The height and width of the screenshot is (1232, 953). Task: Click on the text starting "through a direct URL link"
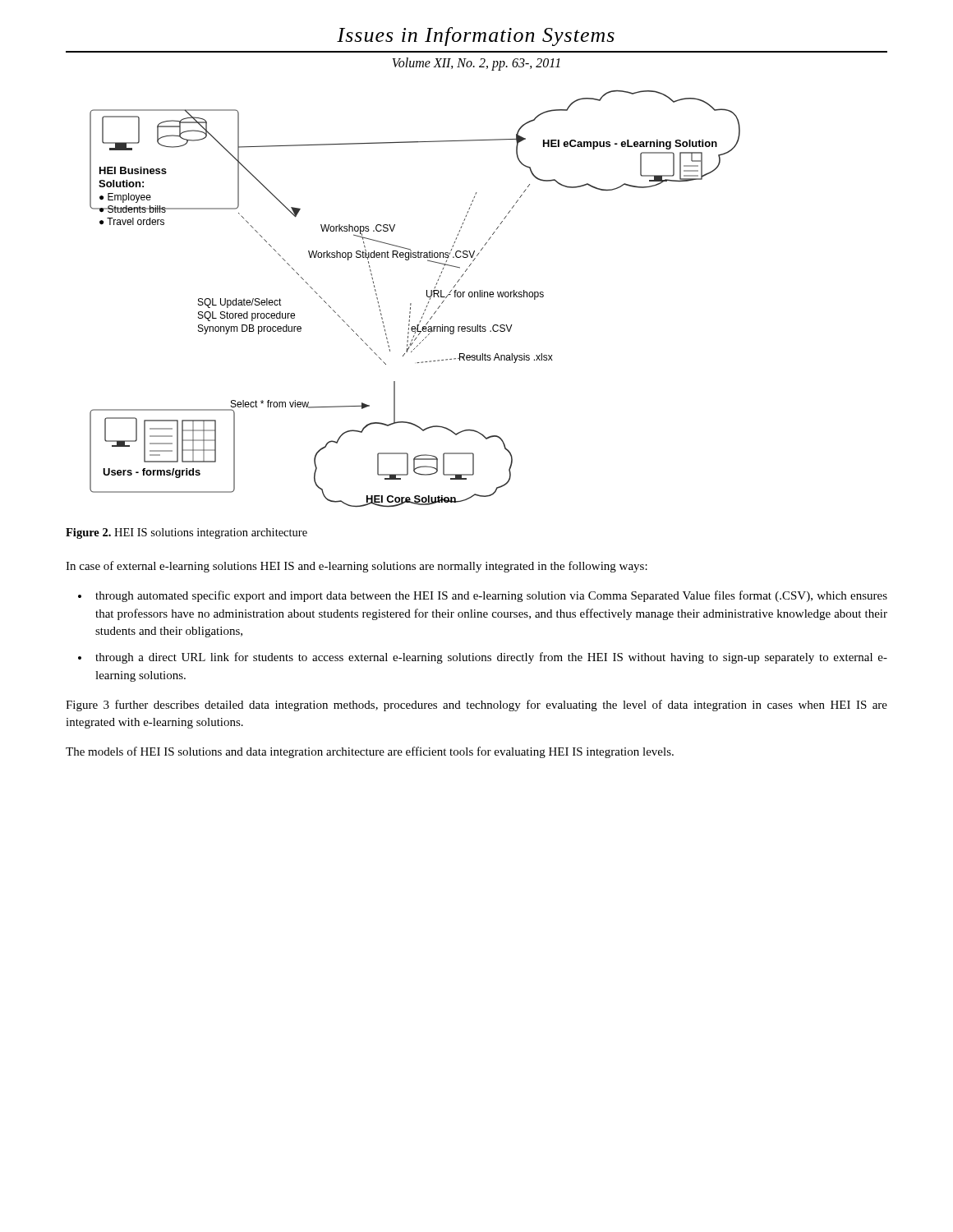point(491,666)
